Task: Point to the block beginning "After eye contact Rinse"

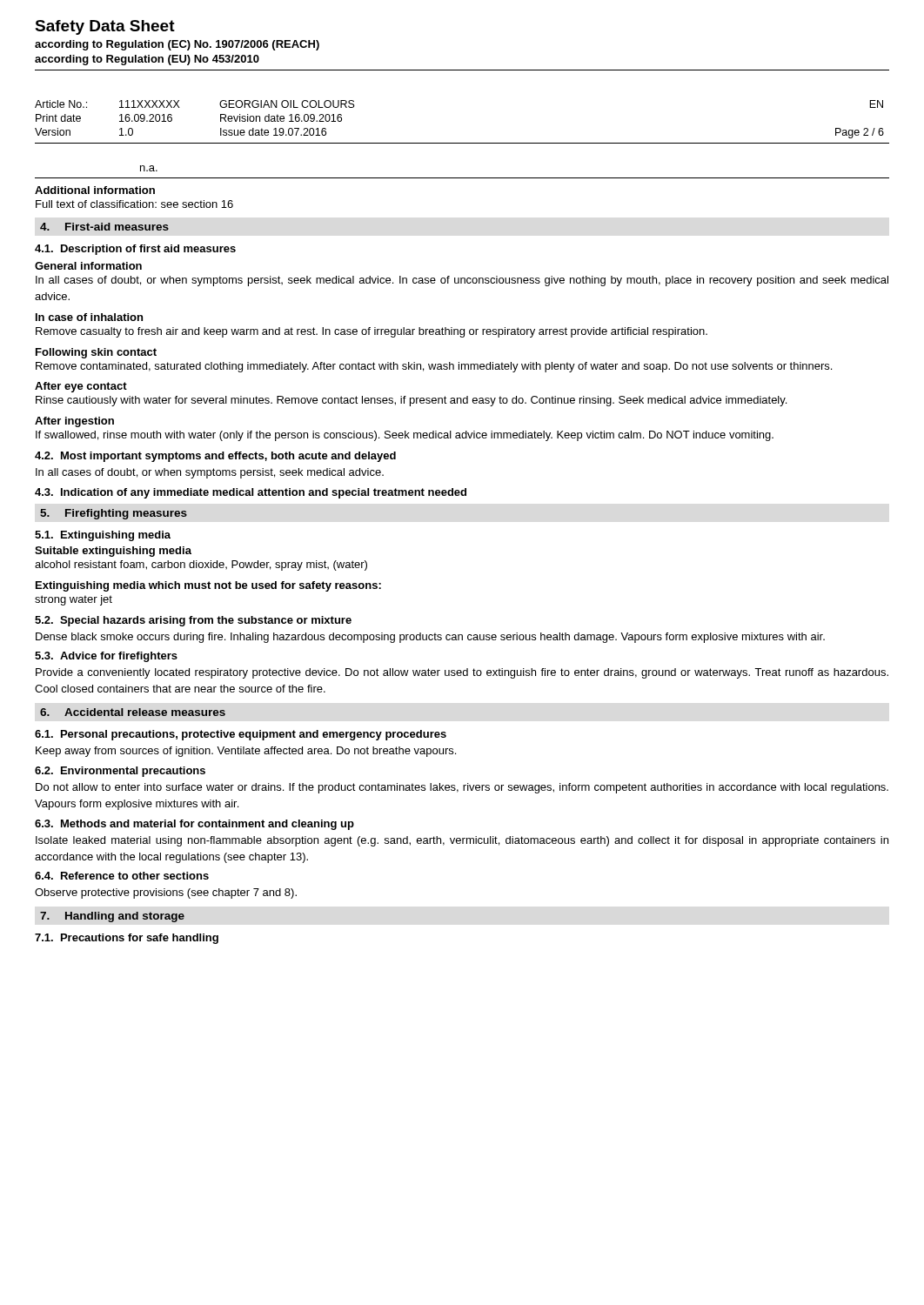Action: [x=462, y=394]
